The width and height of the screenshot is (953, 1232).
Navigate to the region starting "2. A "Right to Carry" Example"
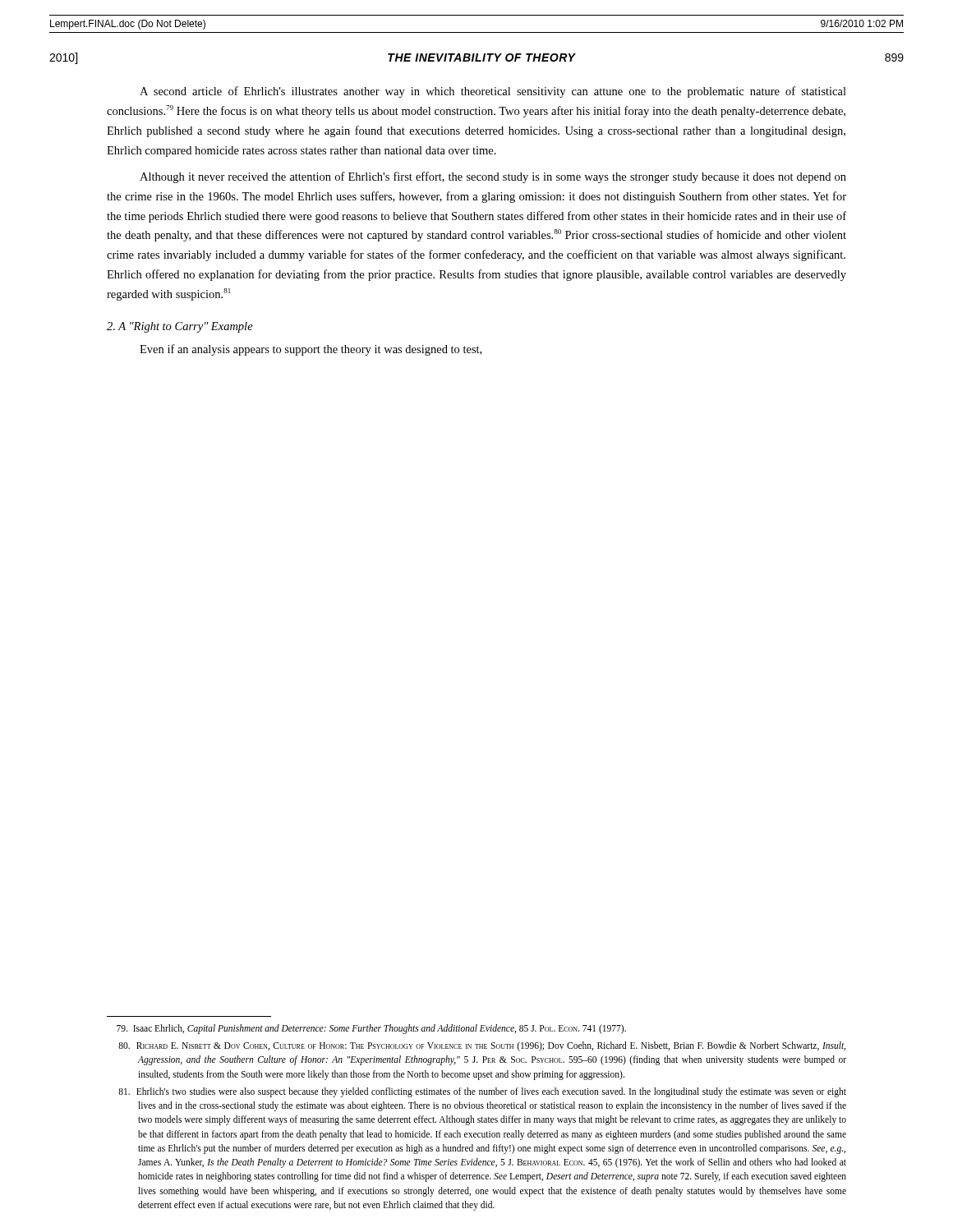point(180,326)
